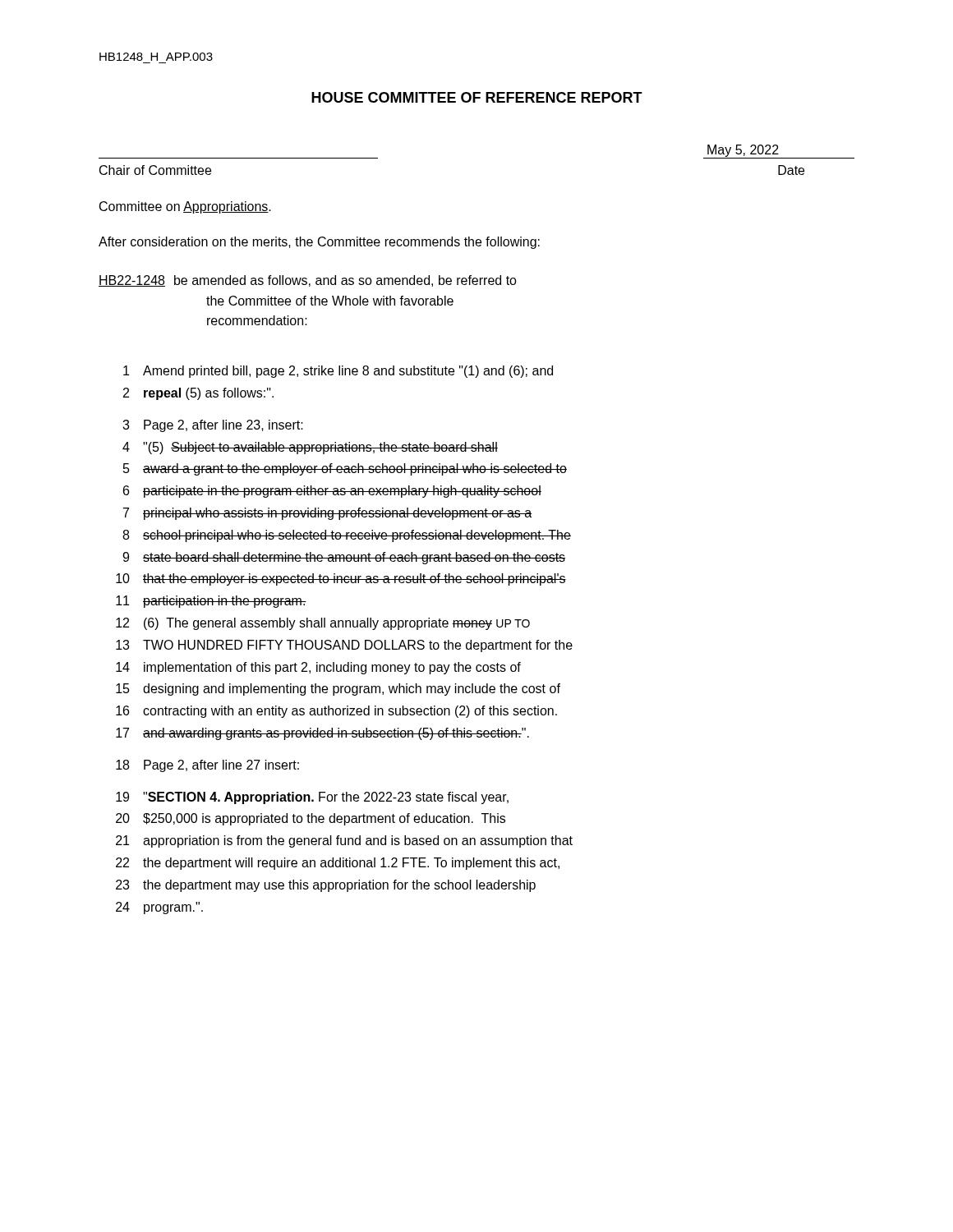Navigate to the block starting "22 the department will require an additional"

476,863
